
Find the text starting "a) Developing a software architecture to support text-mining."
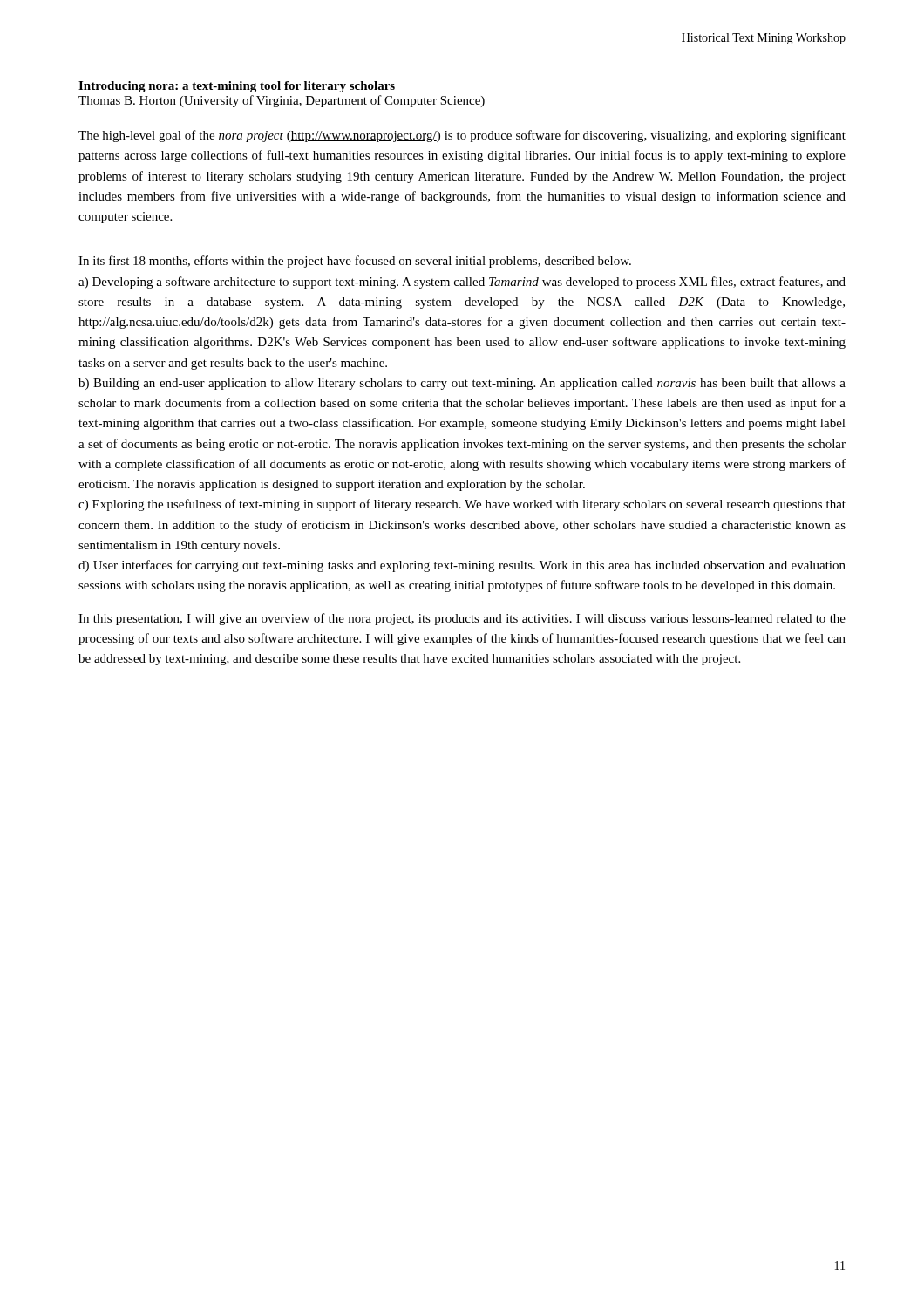pyautogui.click(x=462, y=322)
